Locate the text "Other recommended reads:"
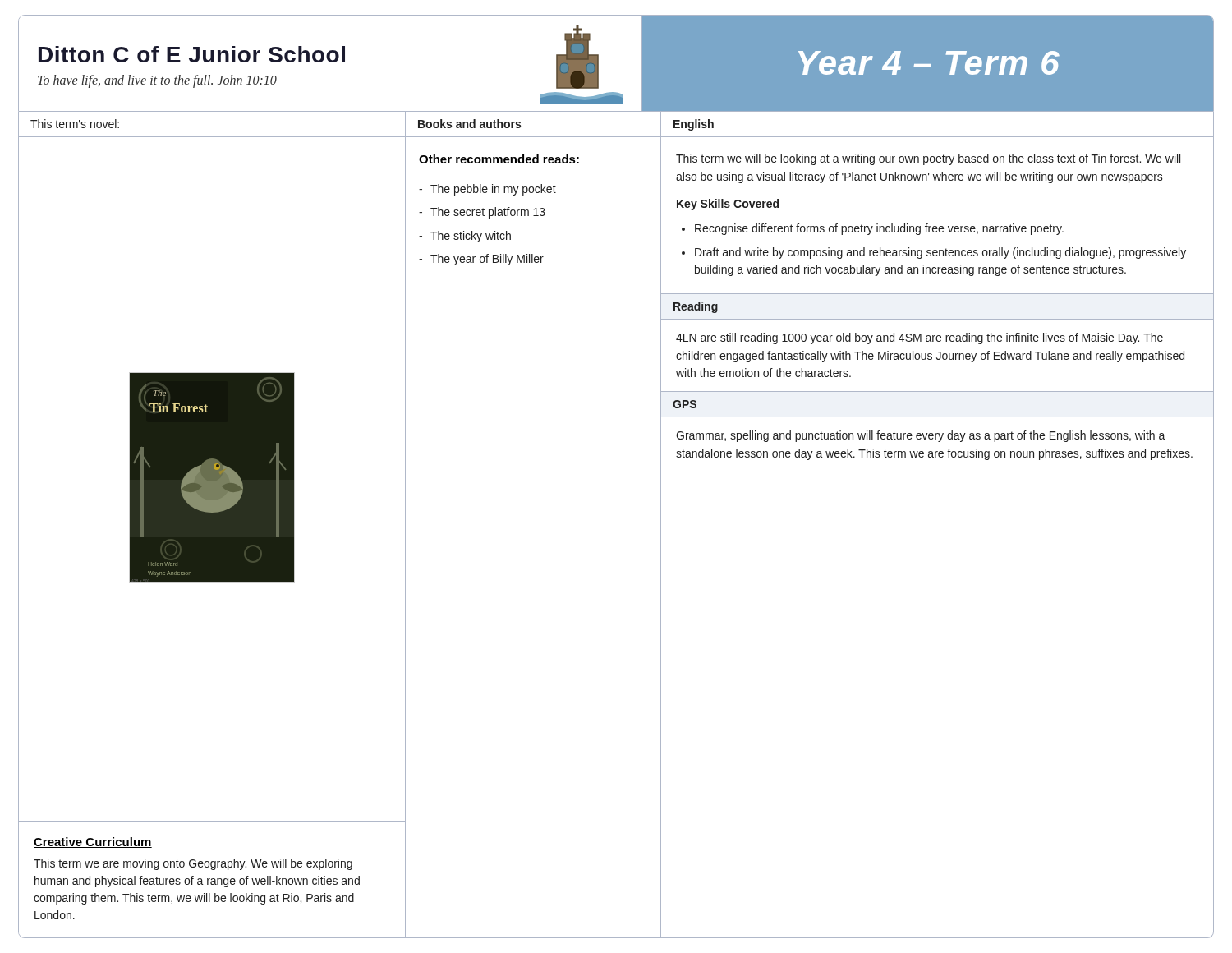Viewport: 1232px width, 953px height. coord(499,159)
